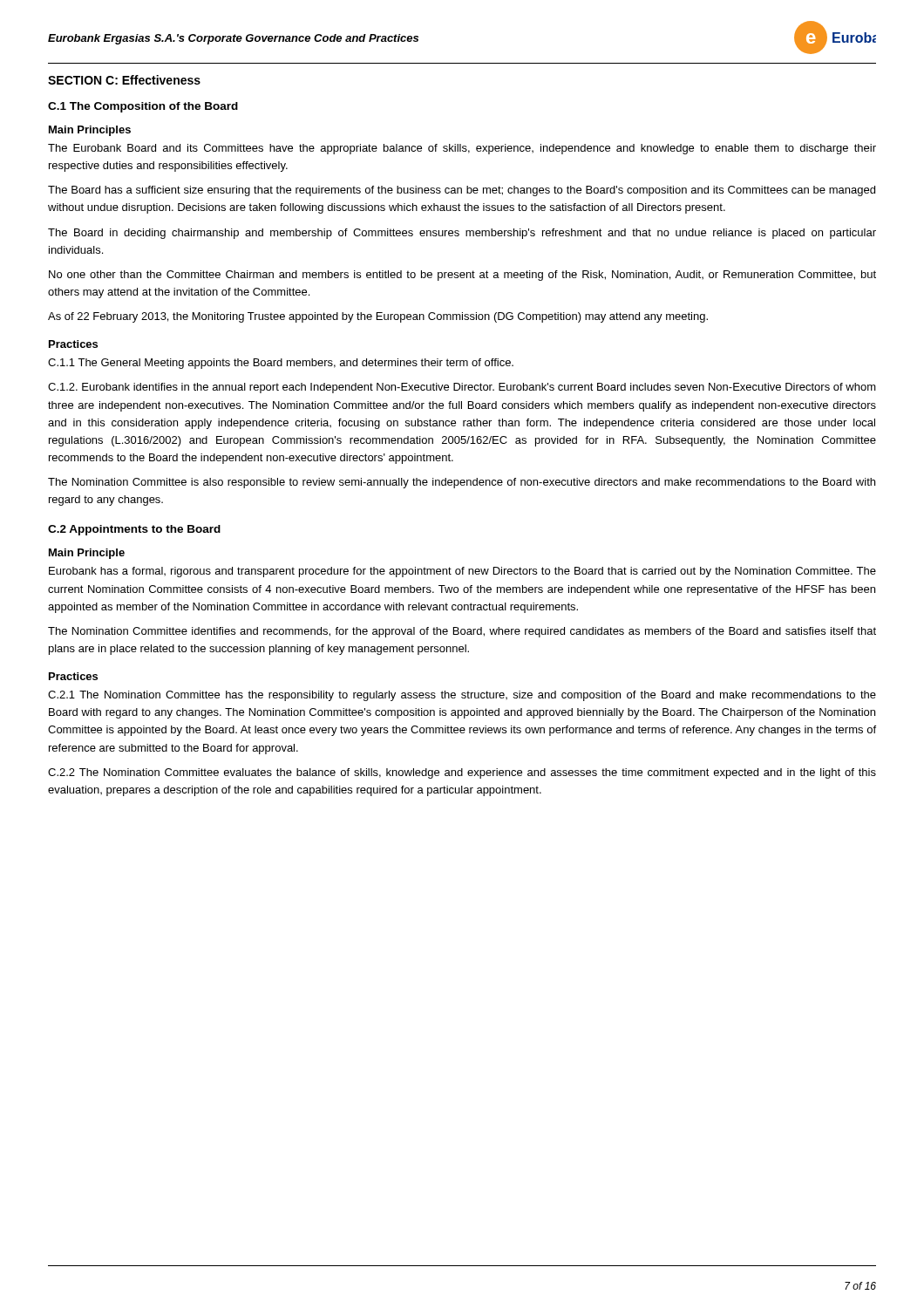Viewport: 924px width, 1308px height.
Task: Select the block starting "No one other than"
Action: [462, 283]
